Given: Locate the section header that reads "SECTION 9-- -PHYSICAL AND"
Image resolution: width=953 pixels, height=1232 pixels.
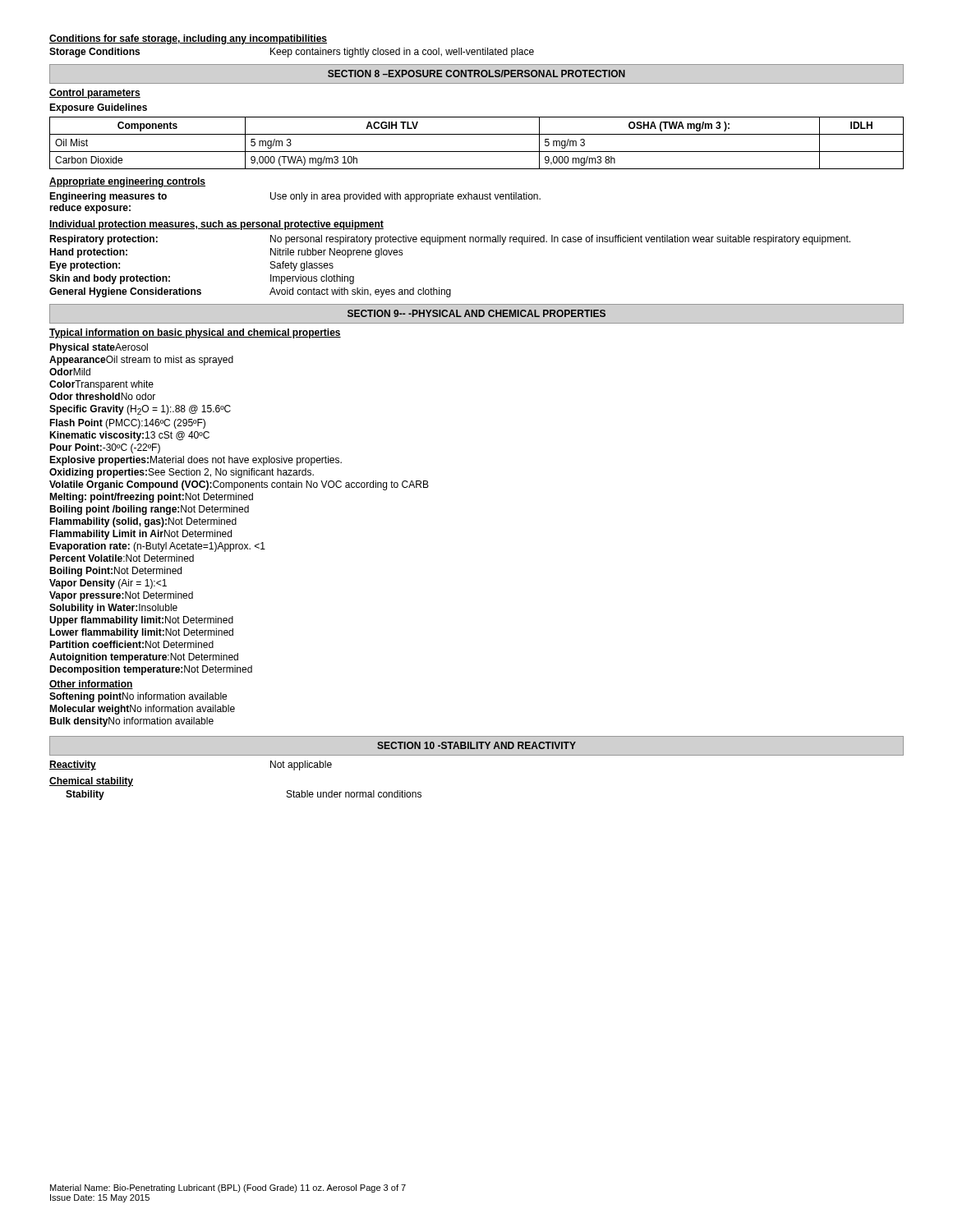Looking at the screenshot, I should coord(476,314).
